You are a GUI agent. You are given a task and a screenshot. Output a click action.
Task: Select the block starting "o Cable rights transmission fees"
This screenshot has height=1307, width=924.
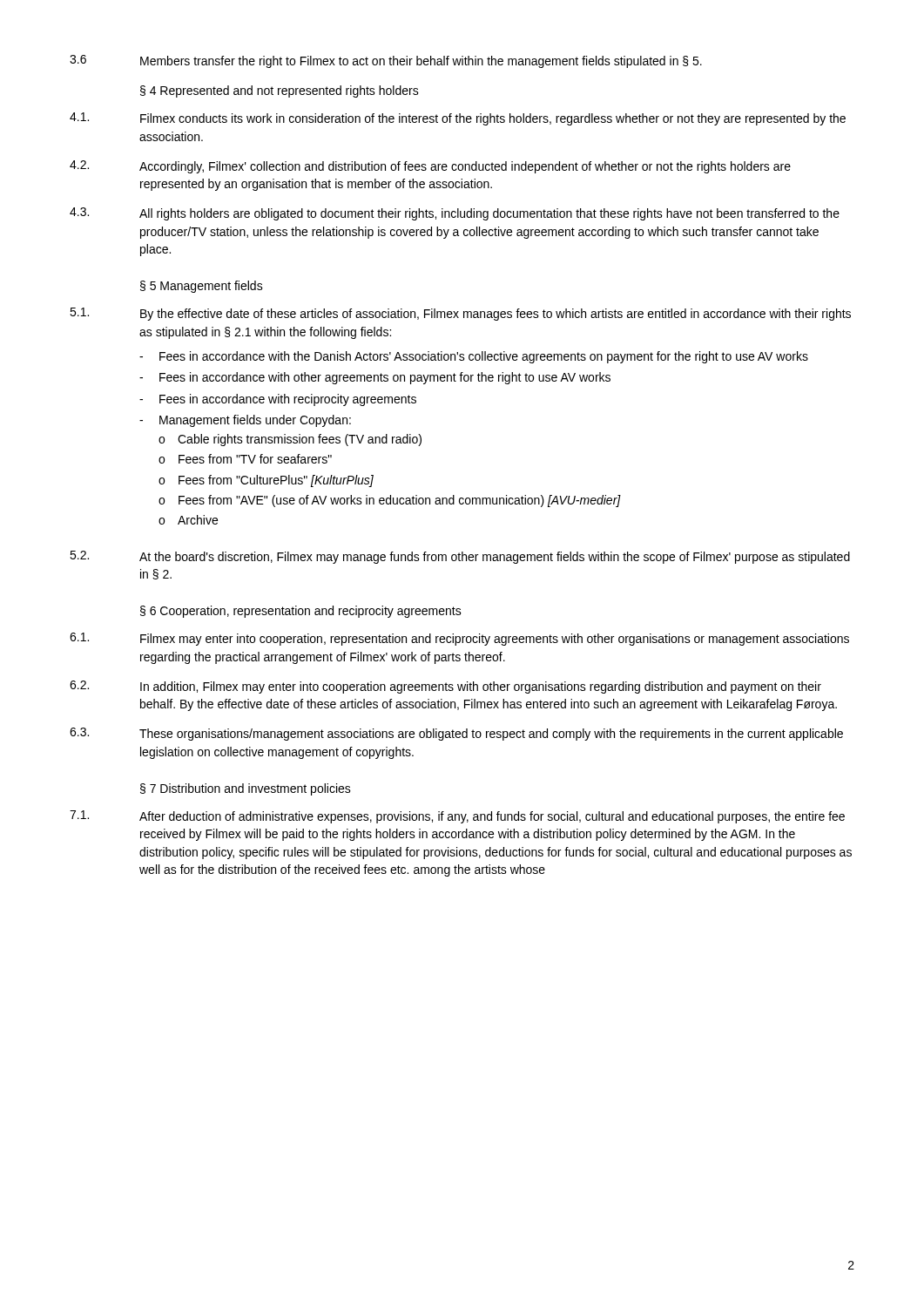290,439
